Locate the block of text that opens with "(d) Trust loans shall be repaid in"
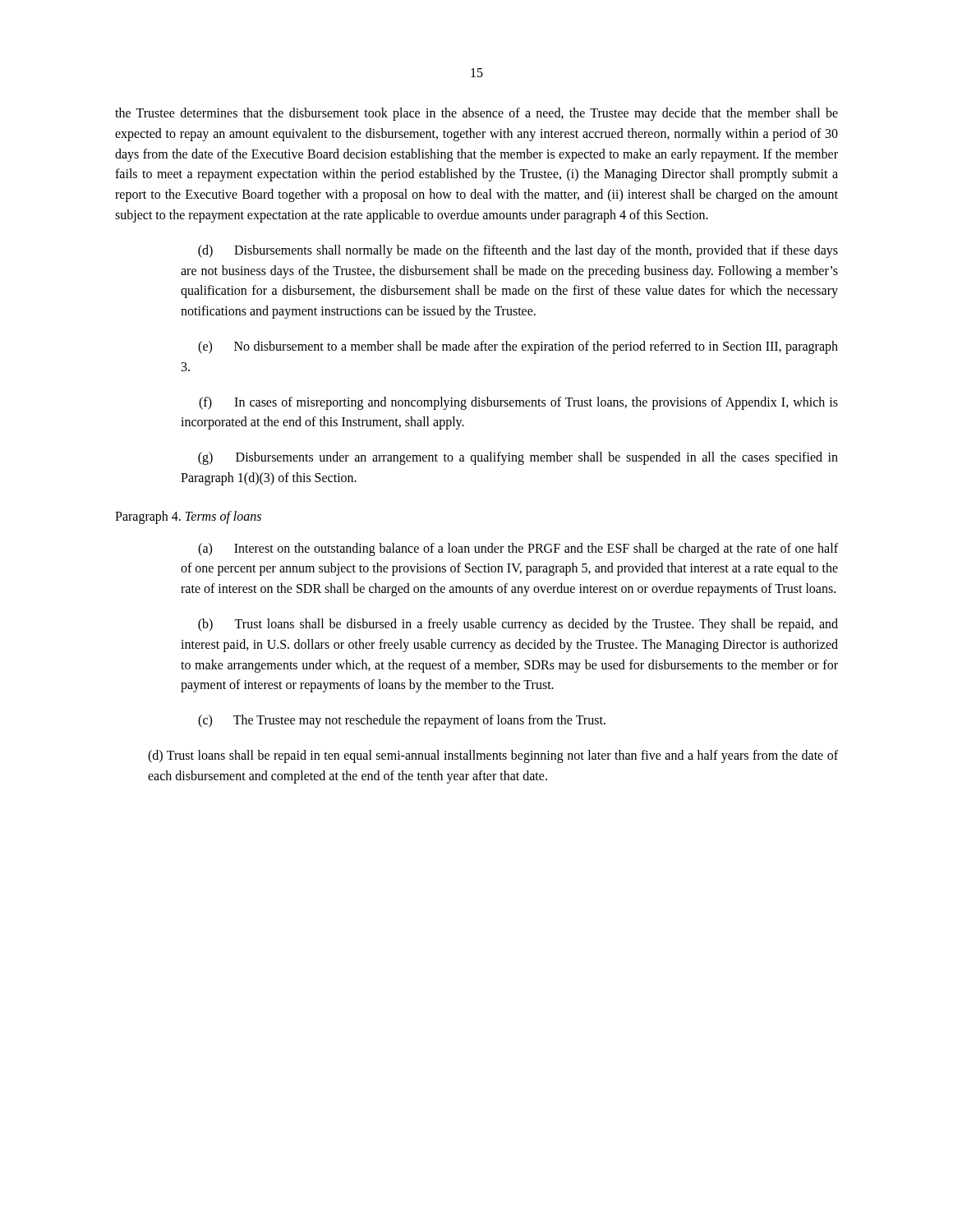953x1232 pixels. pyautogui.click(x=493, y=765)
